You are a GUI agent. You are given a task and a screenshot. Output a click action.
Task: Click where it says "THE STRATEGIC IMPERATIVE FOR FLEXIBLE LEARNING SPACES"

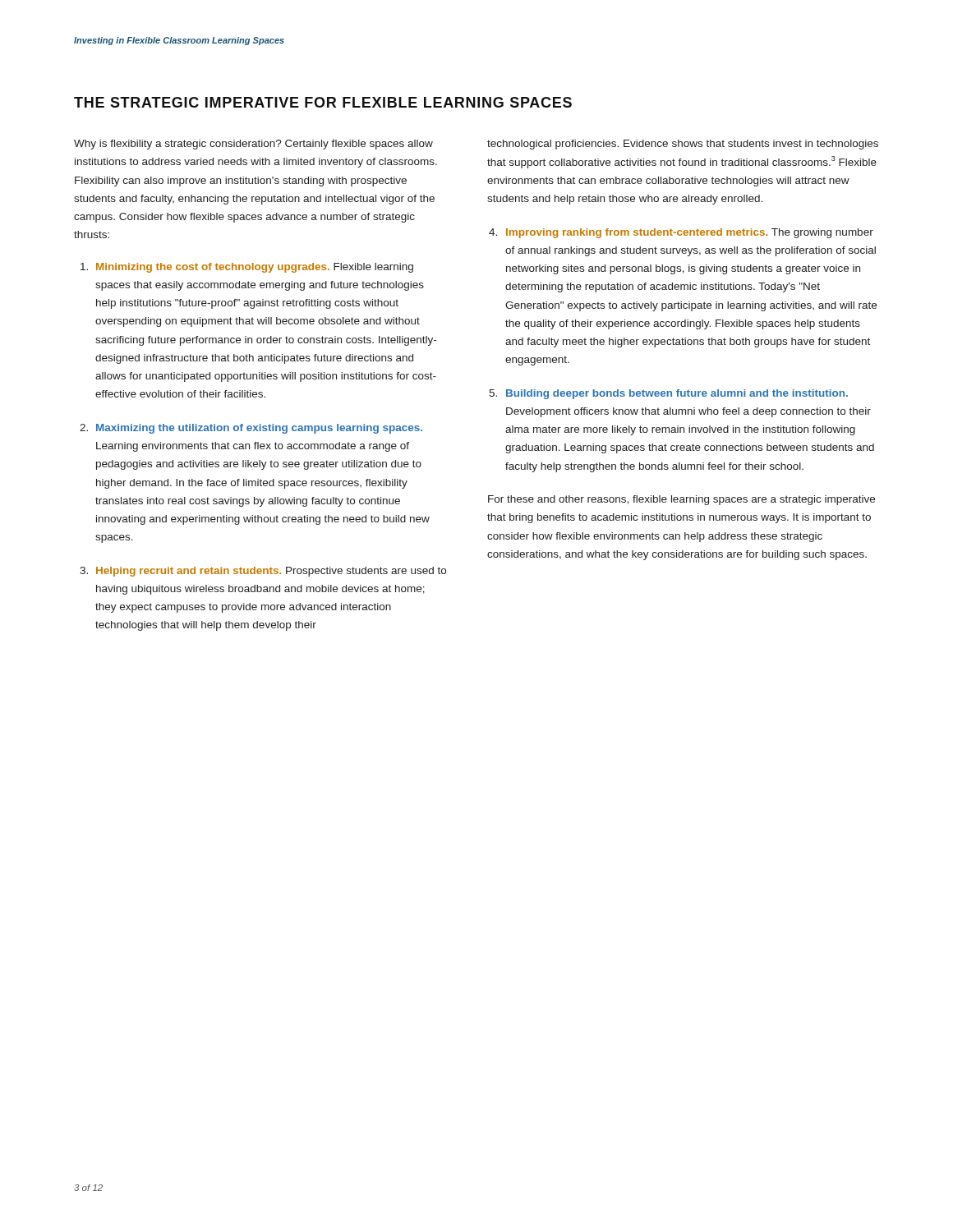coord(323,103)
